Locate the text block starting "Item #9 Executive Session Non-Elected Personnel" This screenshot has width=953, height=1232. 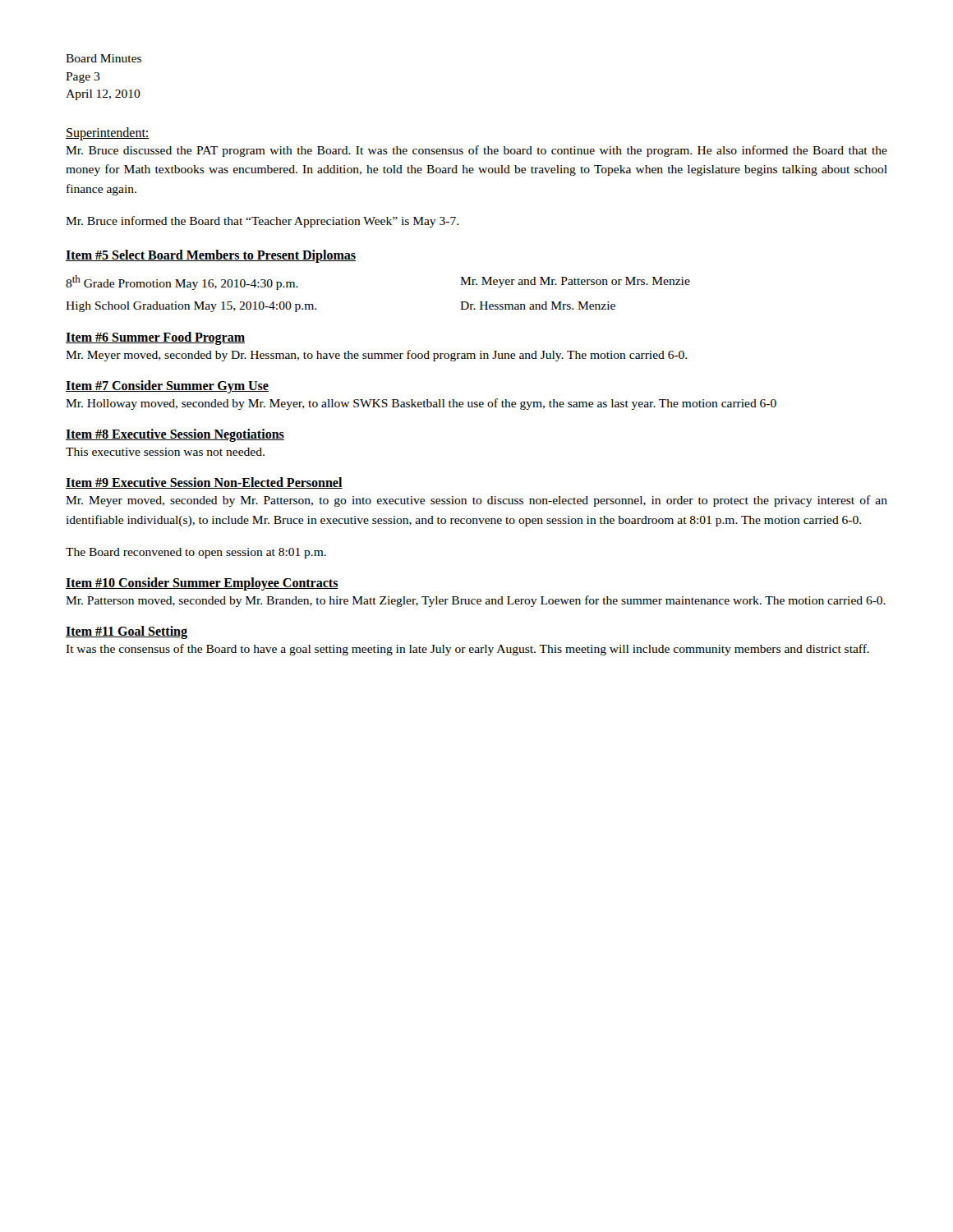[x=204, y=483]
